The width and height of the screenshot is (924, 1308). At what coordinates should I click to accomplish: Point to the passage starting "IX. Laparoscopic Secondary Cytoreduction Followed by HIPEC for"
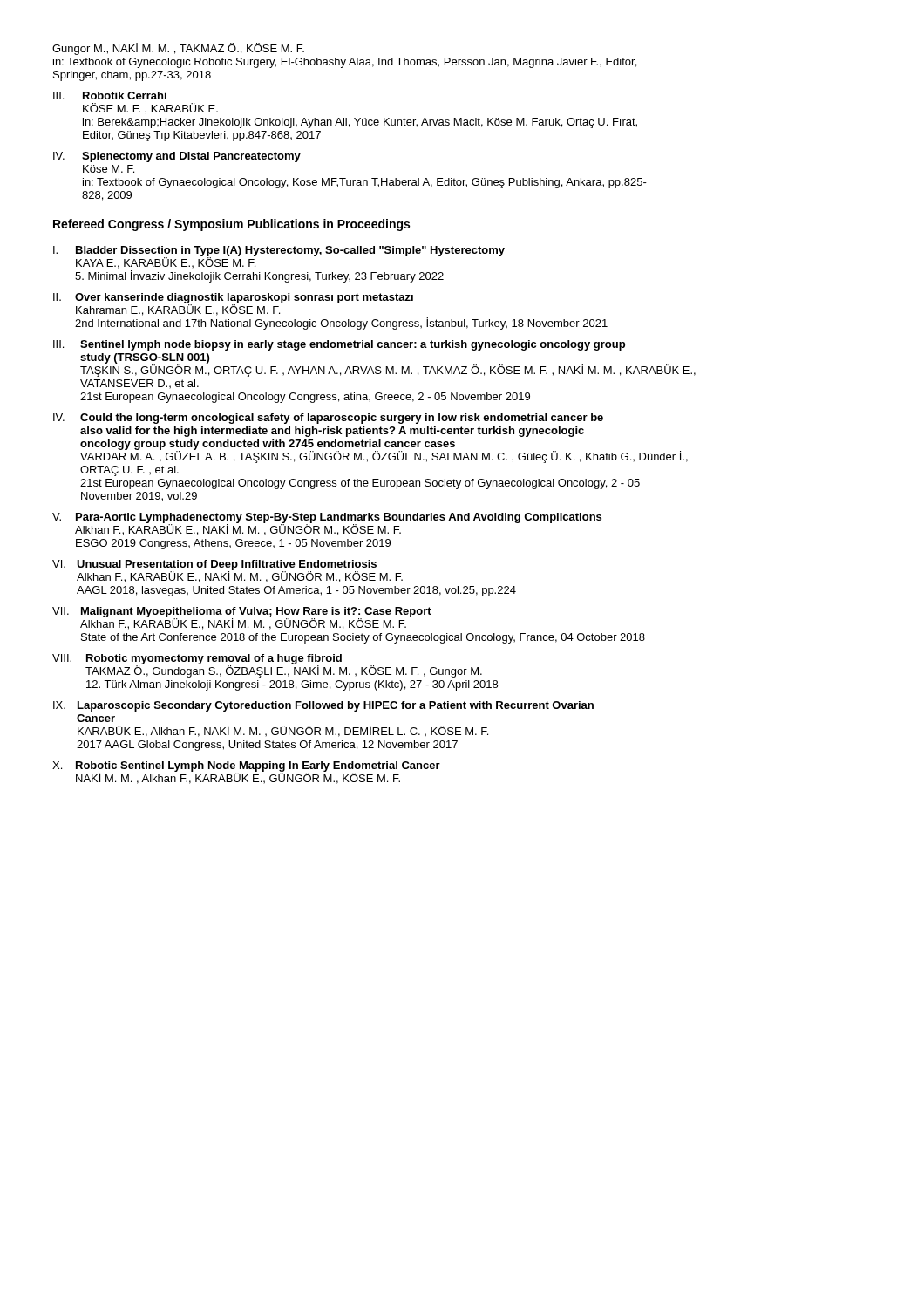coord(462,725)
